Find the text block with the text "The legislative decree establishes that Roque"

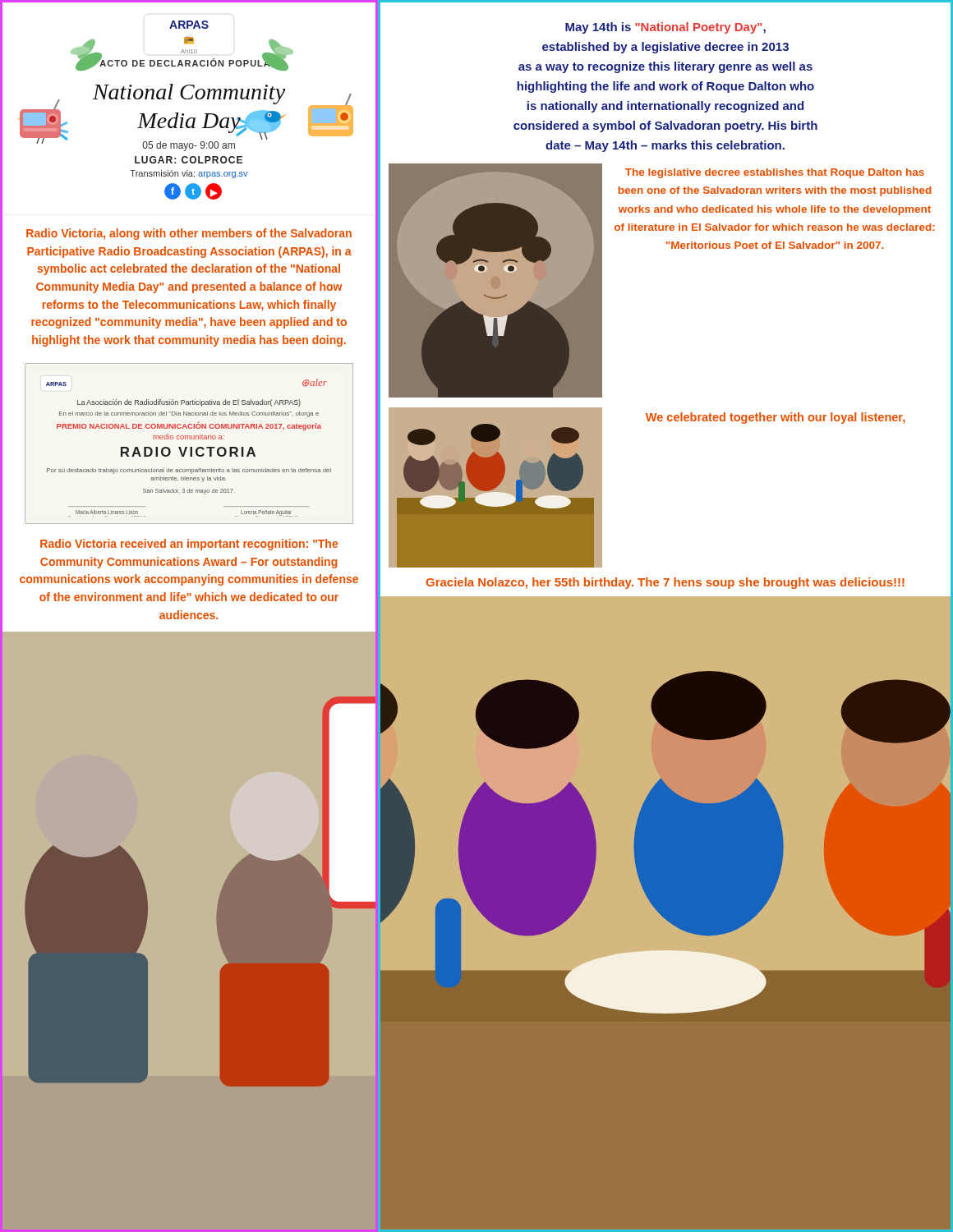coord(775,209)
